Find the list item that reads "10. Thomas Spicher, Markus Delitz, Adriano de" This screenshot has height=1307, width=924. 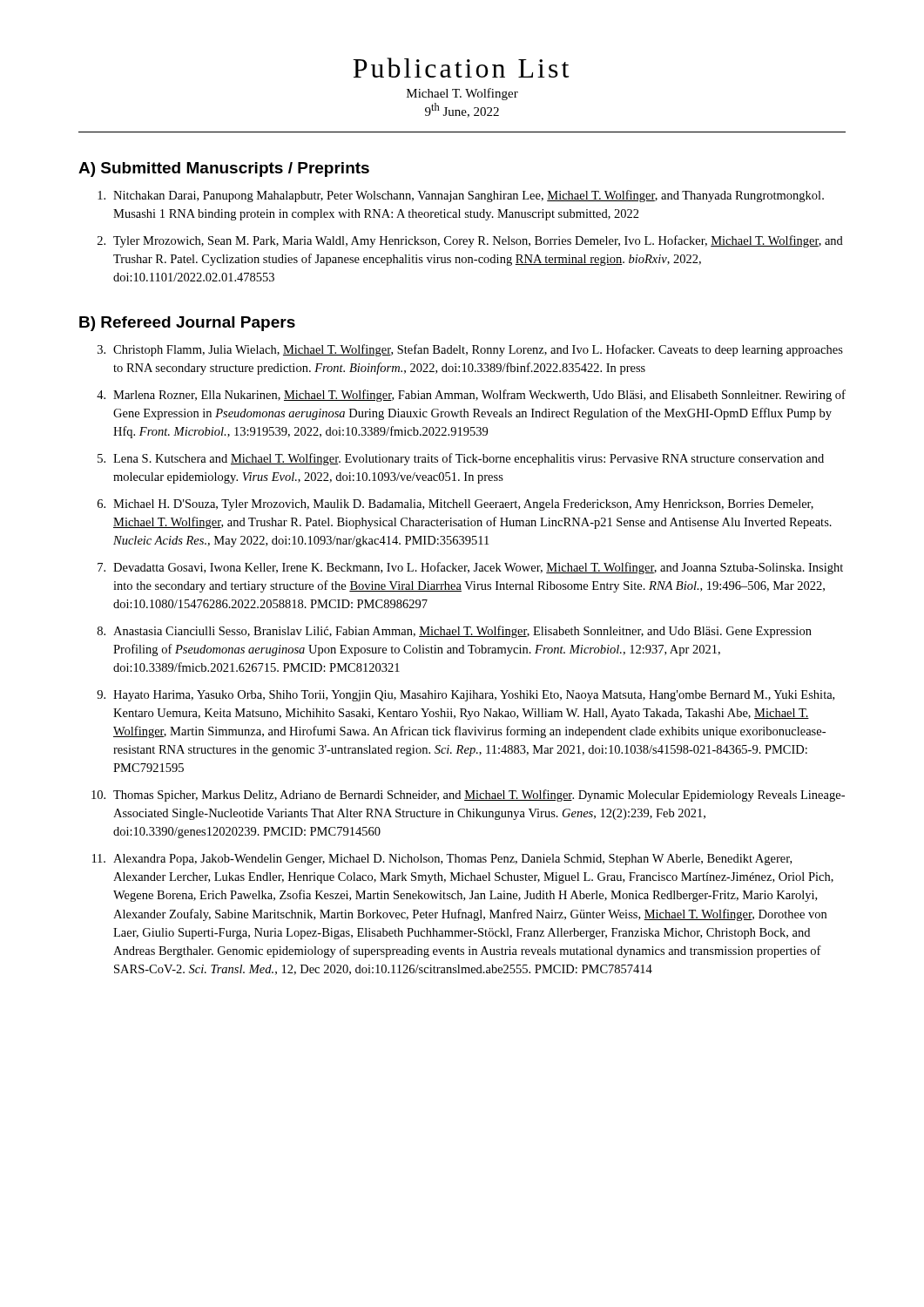pos(462,814)
